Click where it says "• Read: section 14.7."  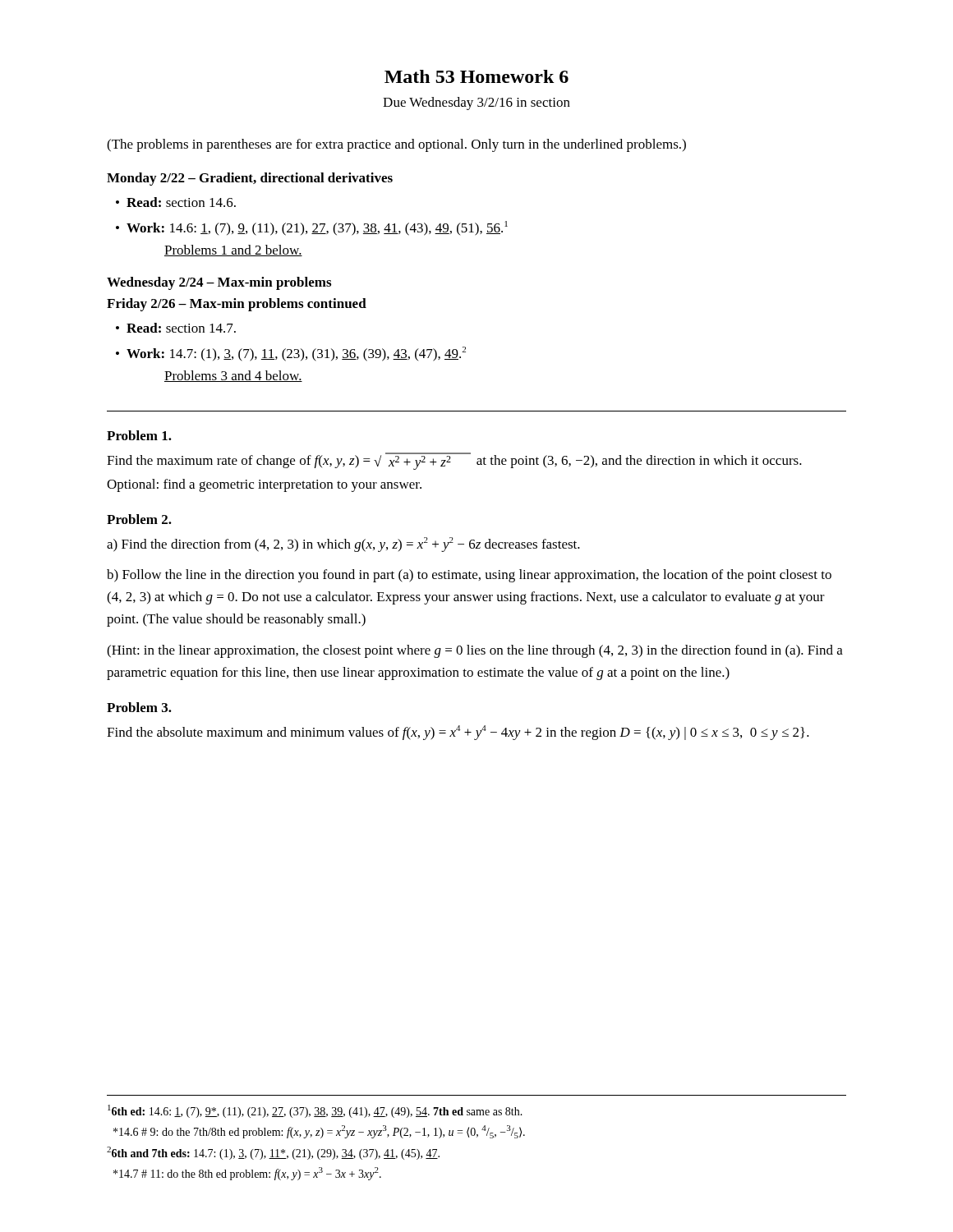(176, 328)
